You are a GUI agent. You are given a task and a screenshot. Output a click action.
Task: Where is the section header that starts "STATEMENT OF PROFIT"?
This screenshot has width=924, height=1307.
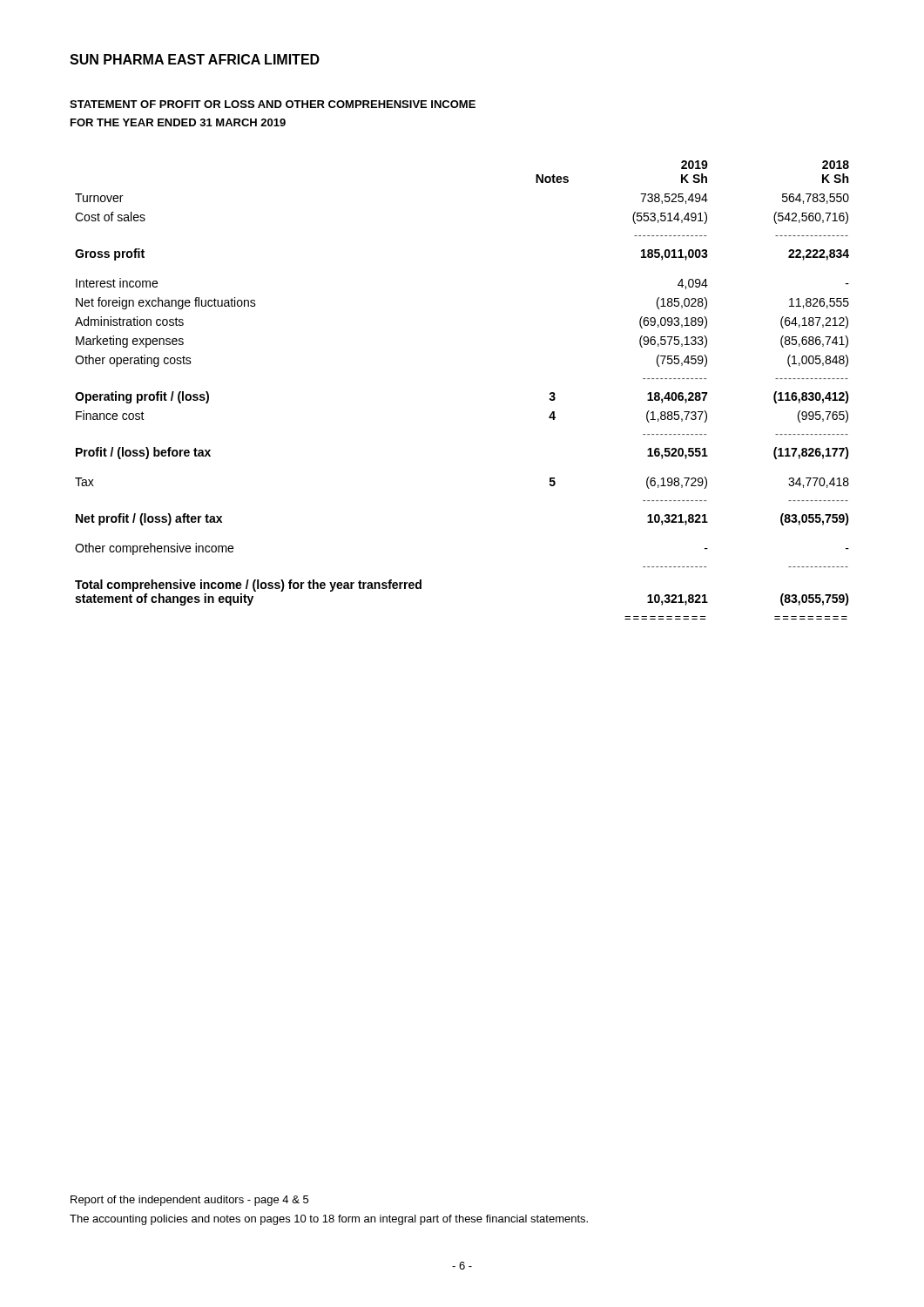[273, 113]
